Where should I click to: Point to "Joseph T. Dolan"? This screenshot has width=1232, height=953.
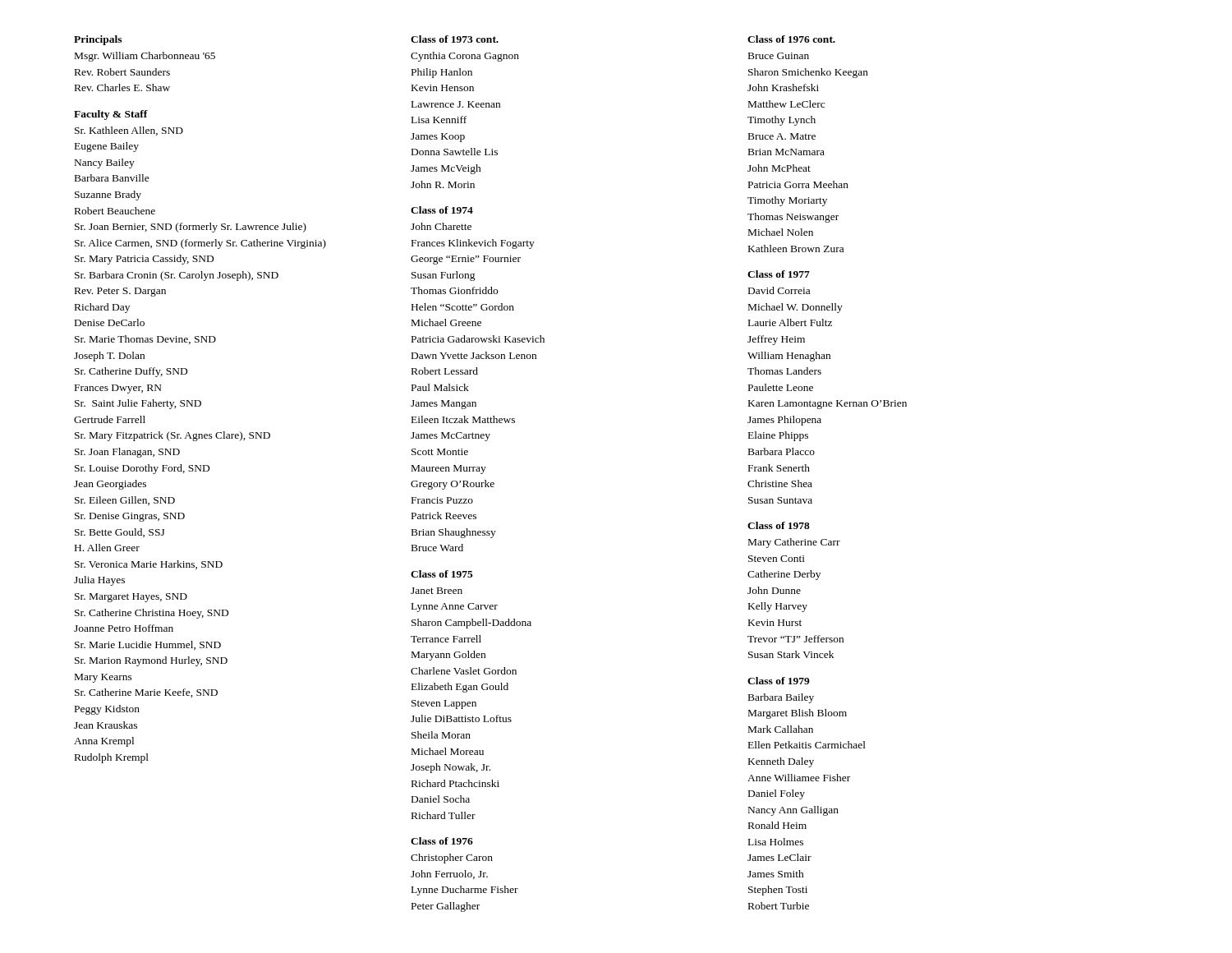tap(109, 357)
